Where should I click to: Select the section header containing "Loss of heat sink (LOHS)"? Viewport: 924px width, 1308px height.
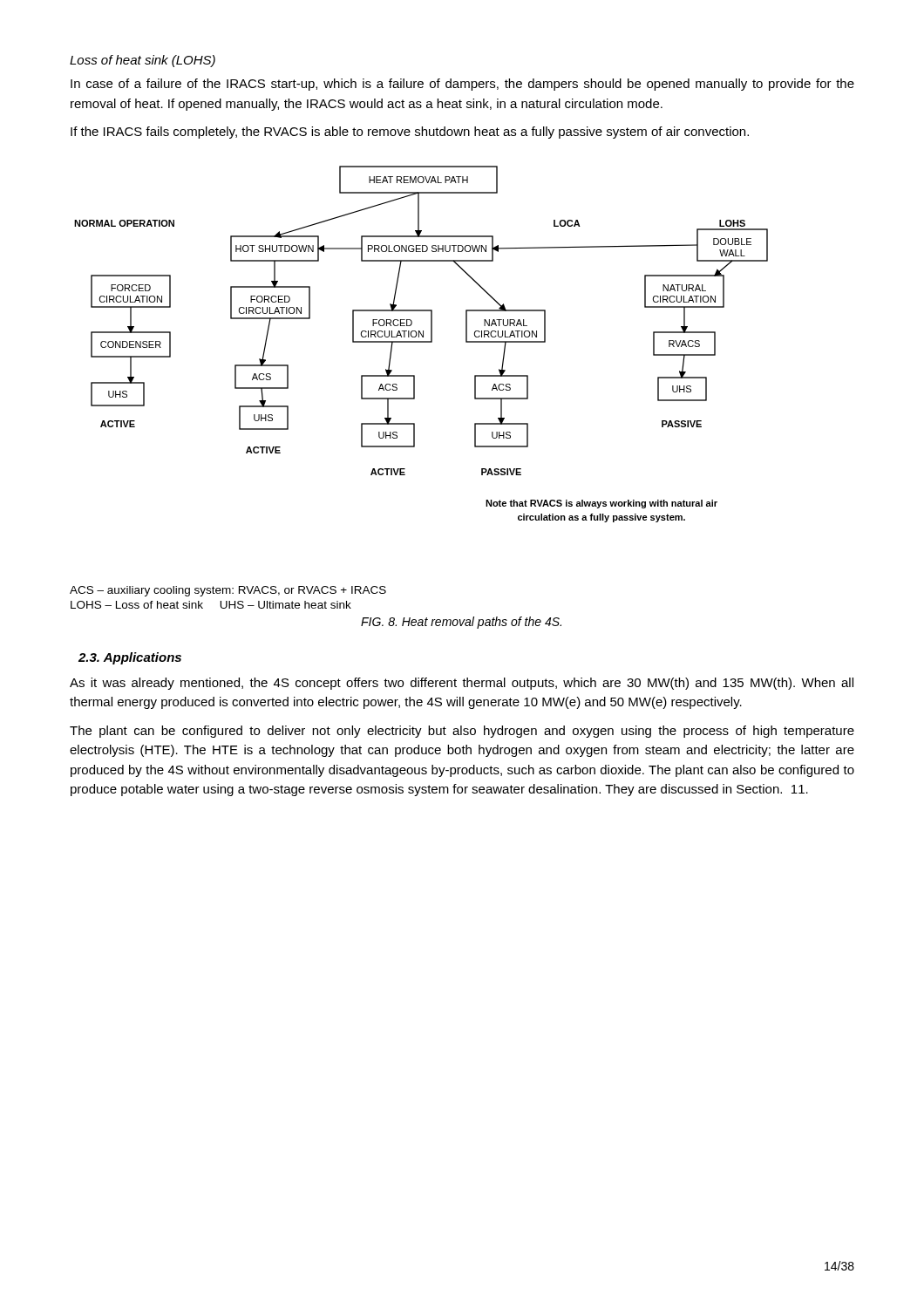[143, 60]
